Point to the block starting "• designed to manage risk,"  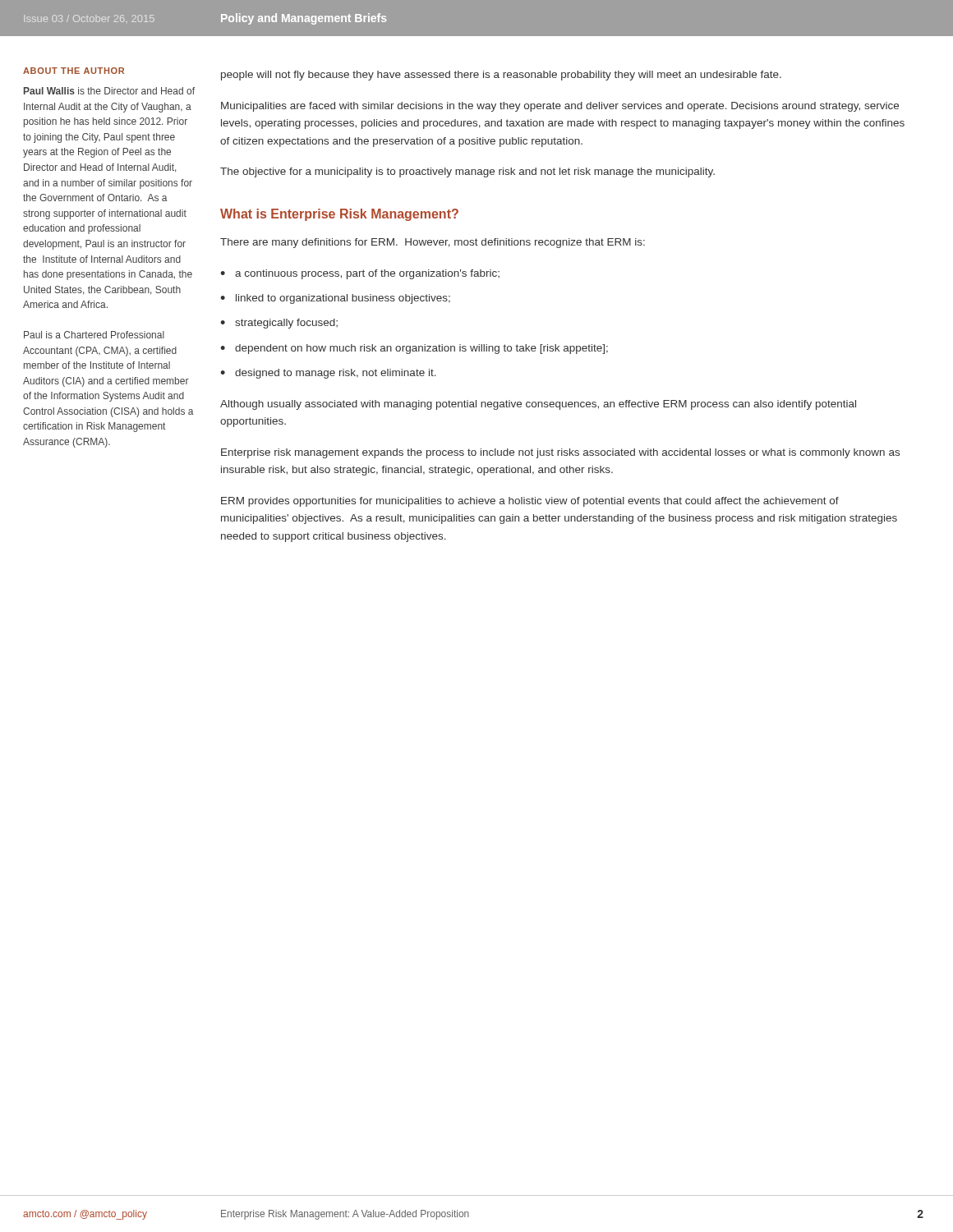pyautogui.click(x=328, y=374)
